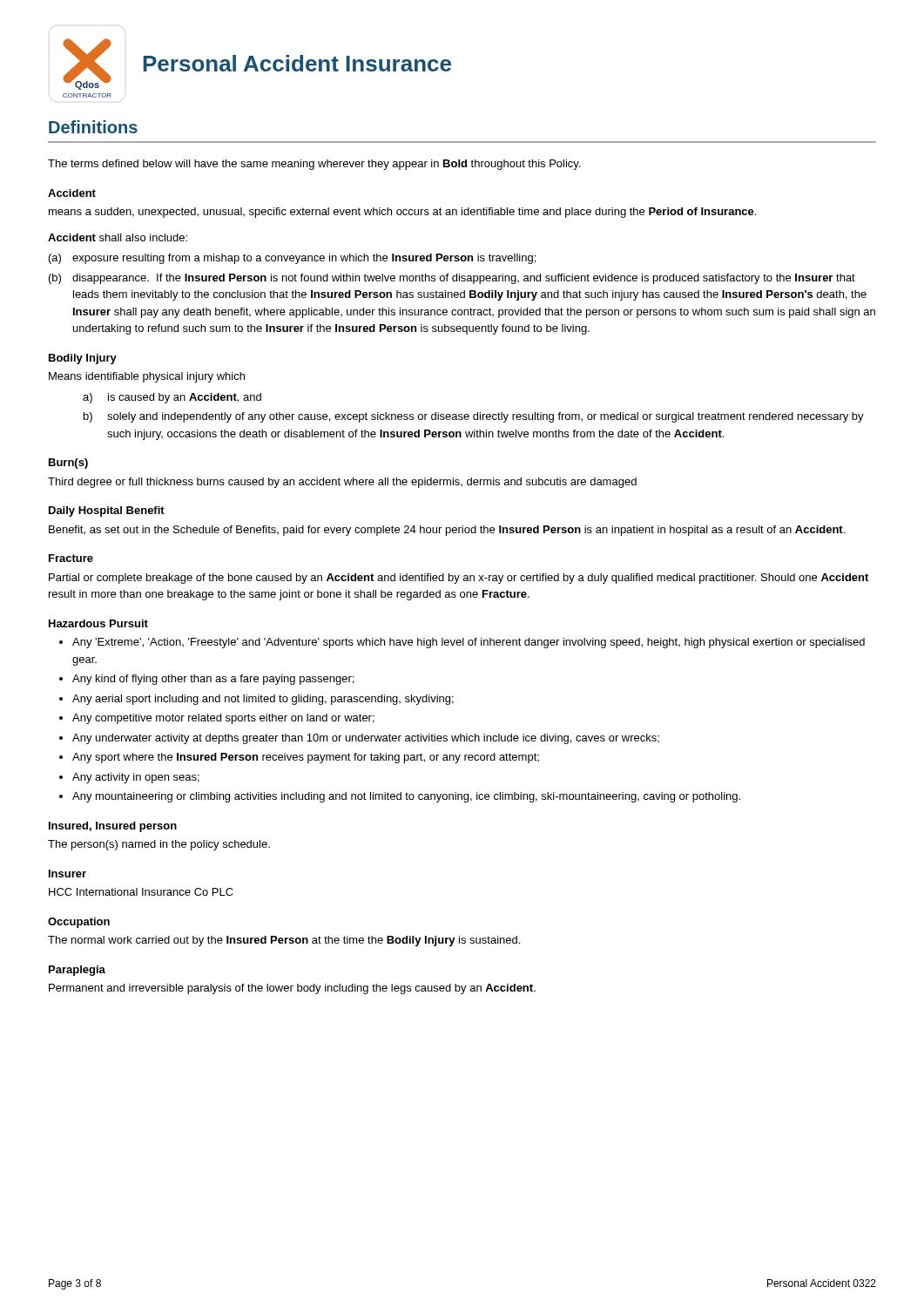Screen dimensions: 1307x924
Task: Locate the block of text that opens with "Any underwater activity at depths greater"
Action: 366,737
